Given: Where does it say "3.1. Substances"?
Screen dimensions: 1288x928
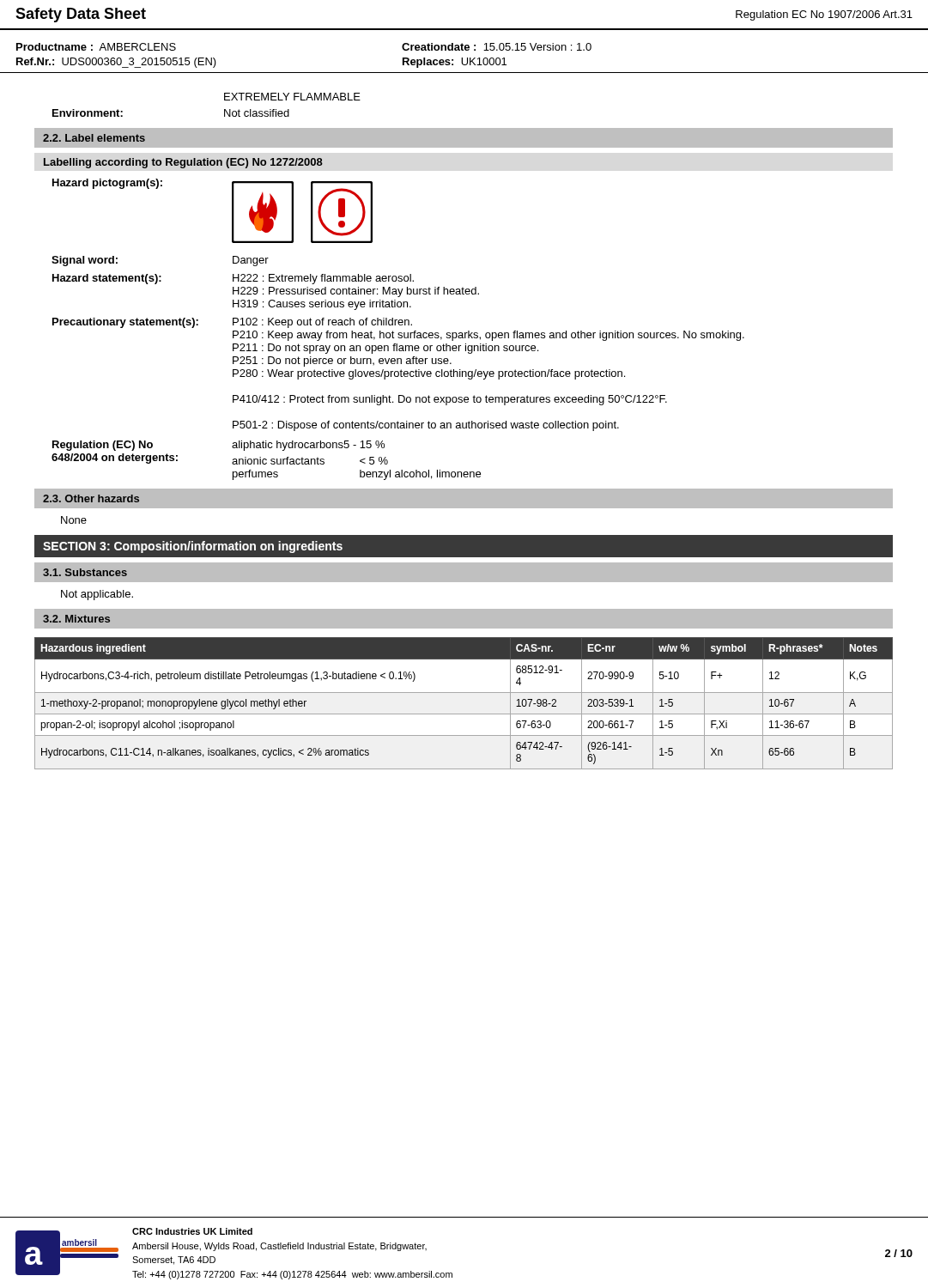Looking at the screenshot, I should click(85, 572).
